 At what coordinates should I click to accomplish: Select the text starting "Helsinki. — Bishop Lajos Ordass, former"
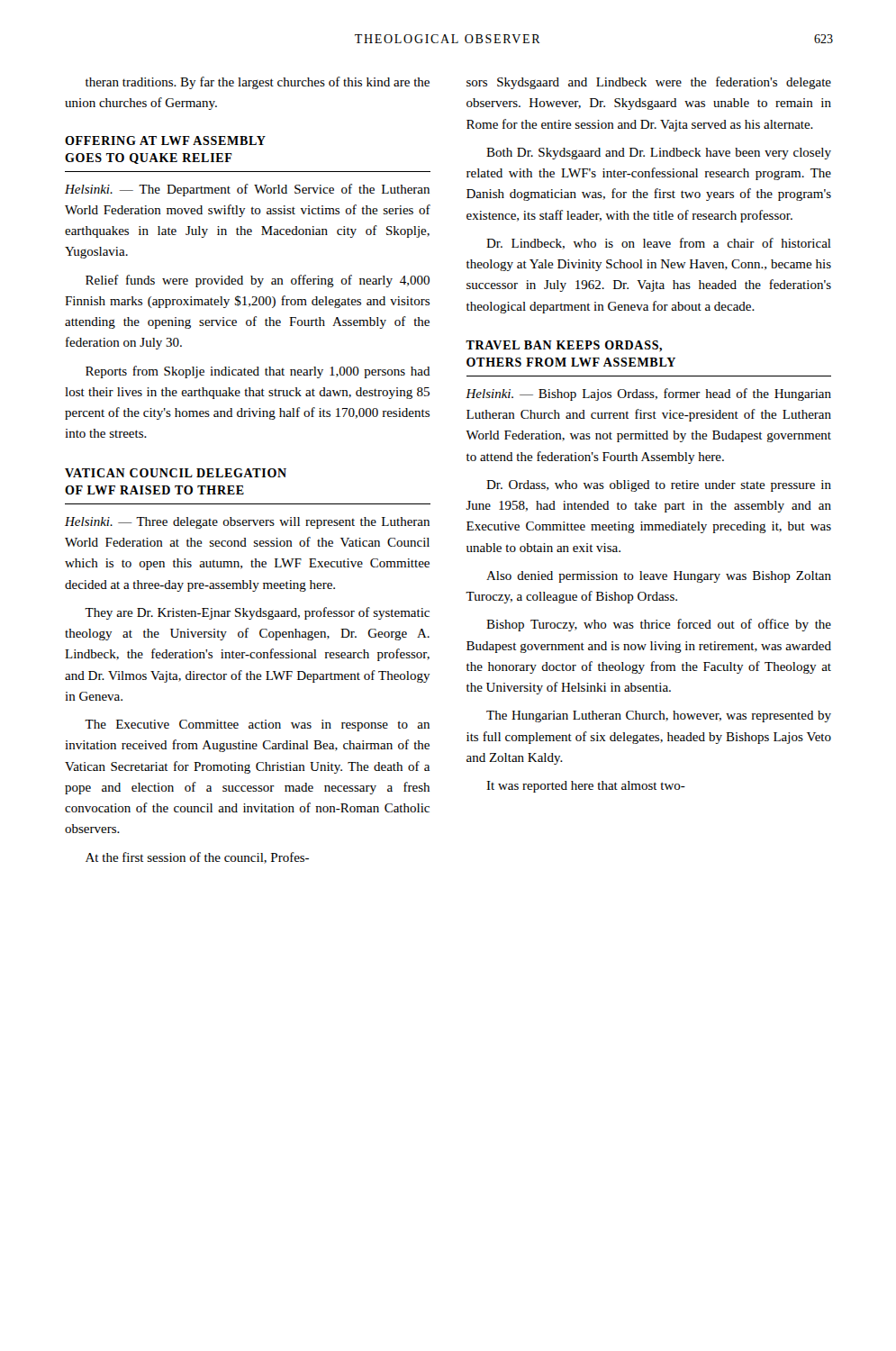649,426
